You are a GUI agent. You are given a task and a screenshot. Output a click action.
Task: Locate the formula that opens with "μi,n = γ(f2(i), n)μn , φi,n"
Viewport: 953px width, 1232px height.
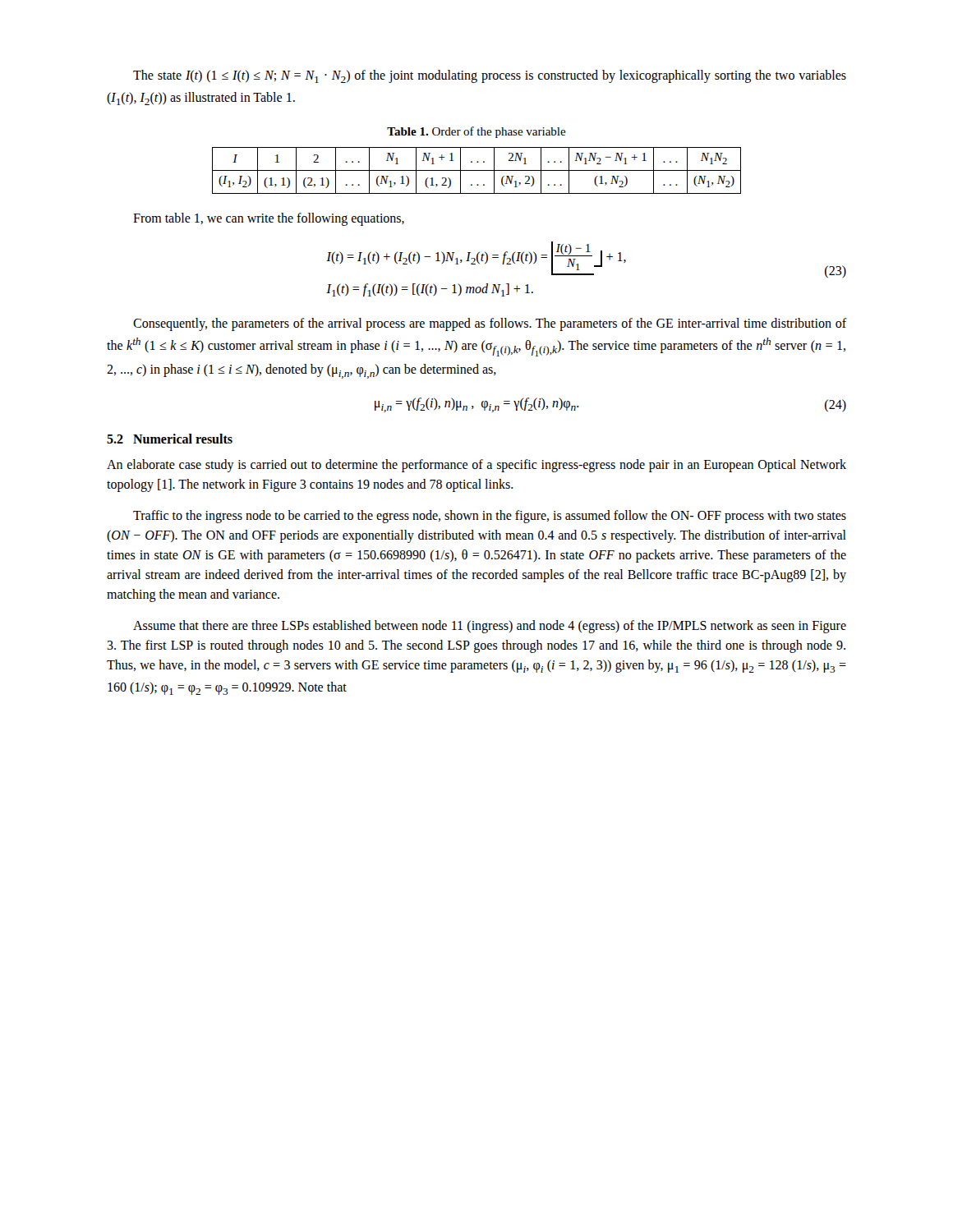pyautogui.click(x=484, y=405)
